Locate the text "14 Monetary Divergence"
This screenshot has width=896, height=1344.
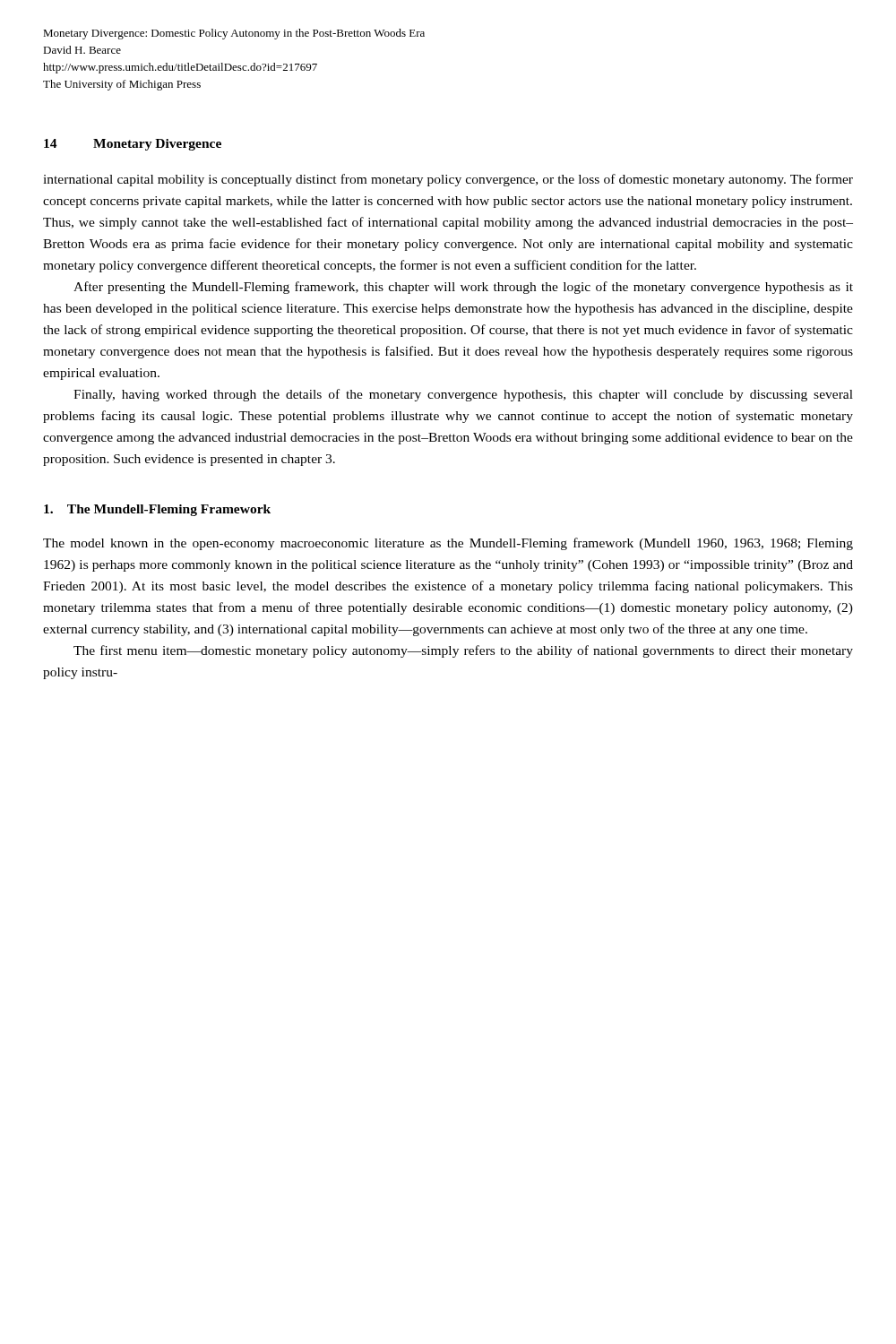point(132,143)
